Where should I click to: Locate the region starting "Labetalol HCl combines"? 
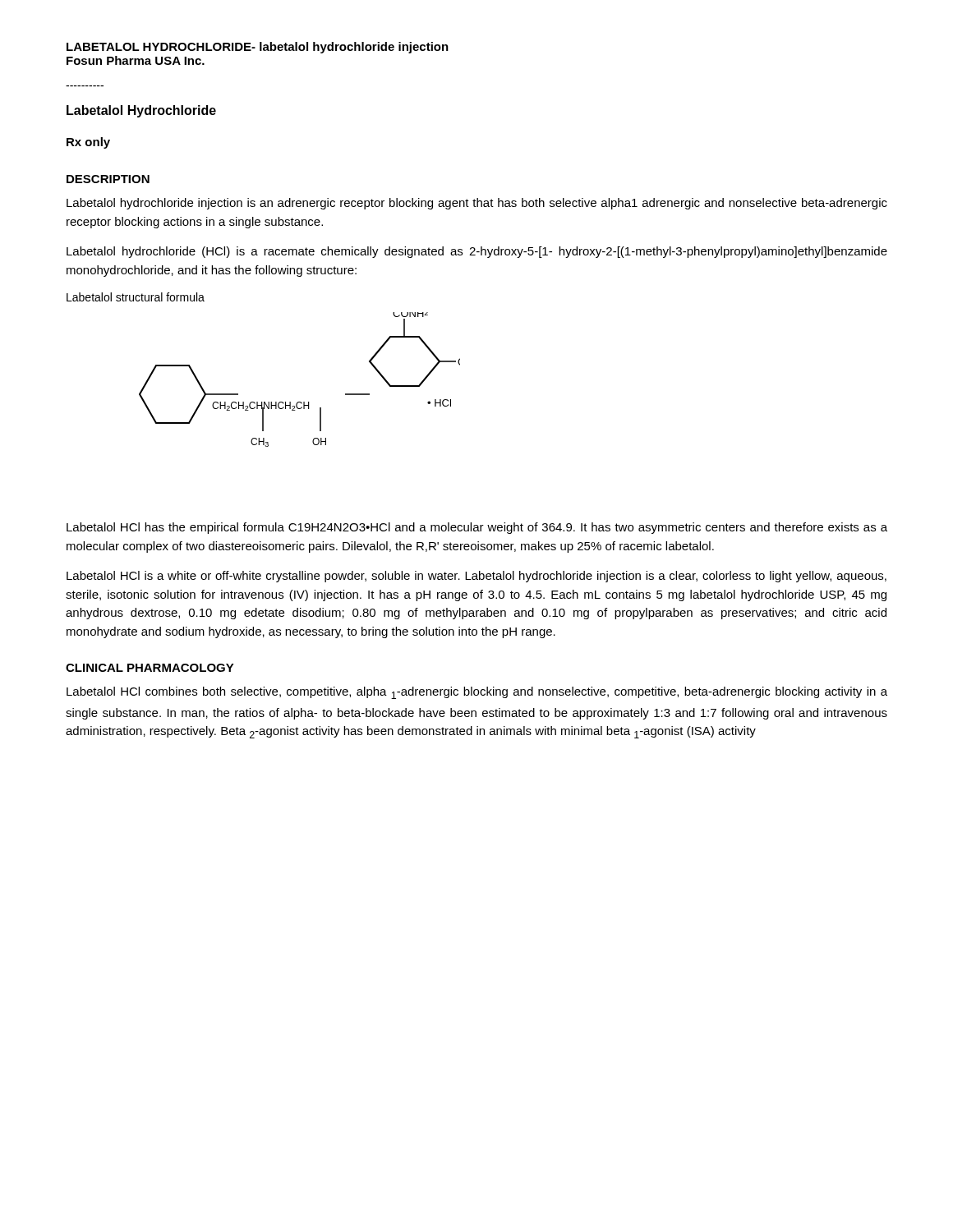point(476,713)
